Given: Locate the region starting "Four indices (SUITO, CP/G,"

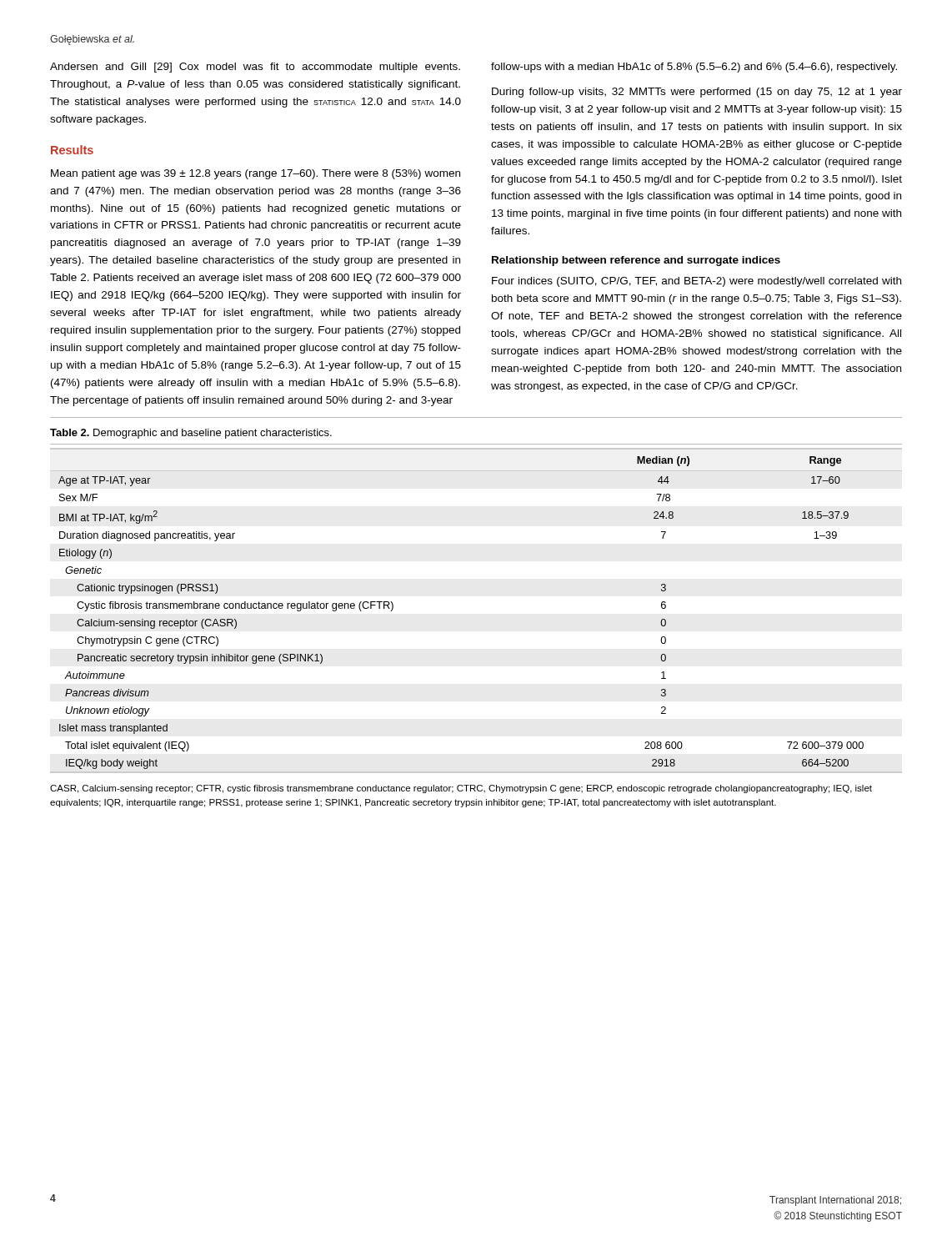Looking at the screenshot, I should 697,334.
